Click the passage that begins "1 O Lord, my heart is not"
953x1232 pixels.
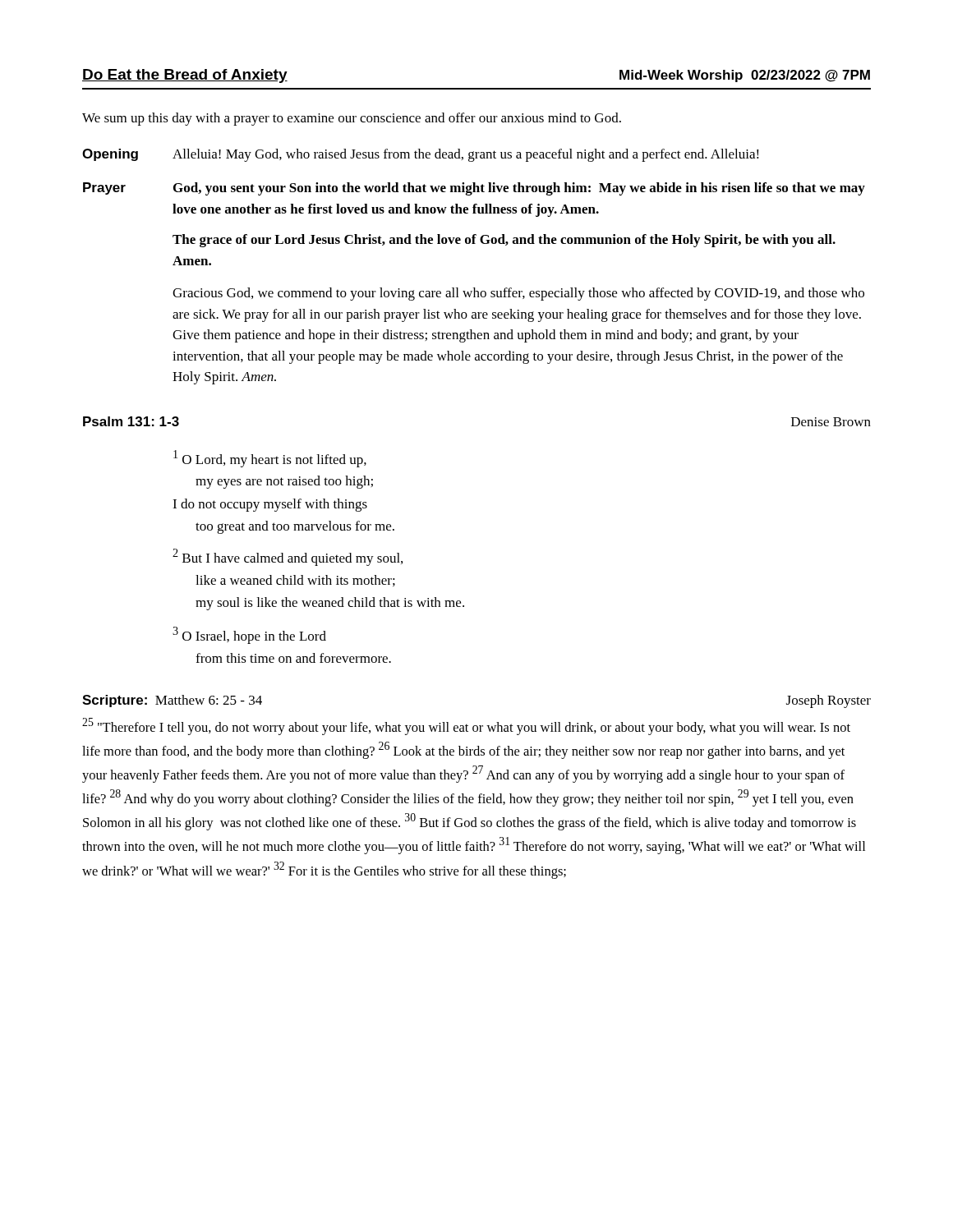[x=270, y=459]
